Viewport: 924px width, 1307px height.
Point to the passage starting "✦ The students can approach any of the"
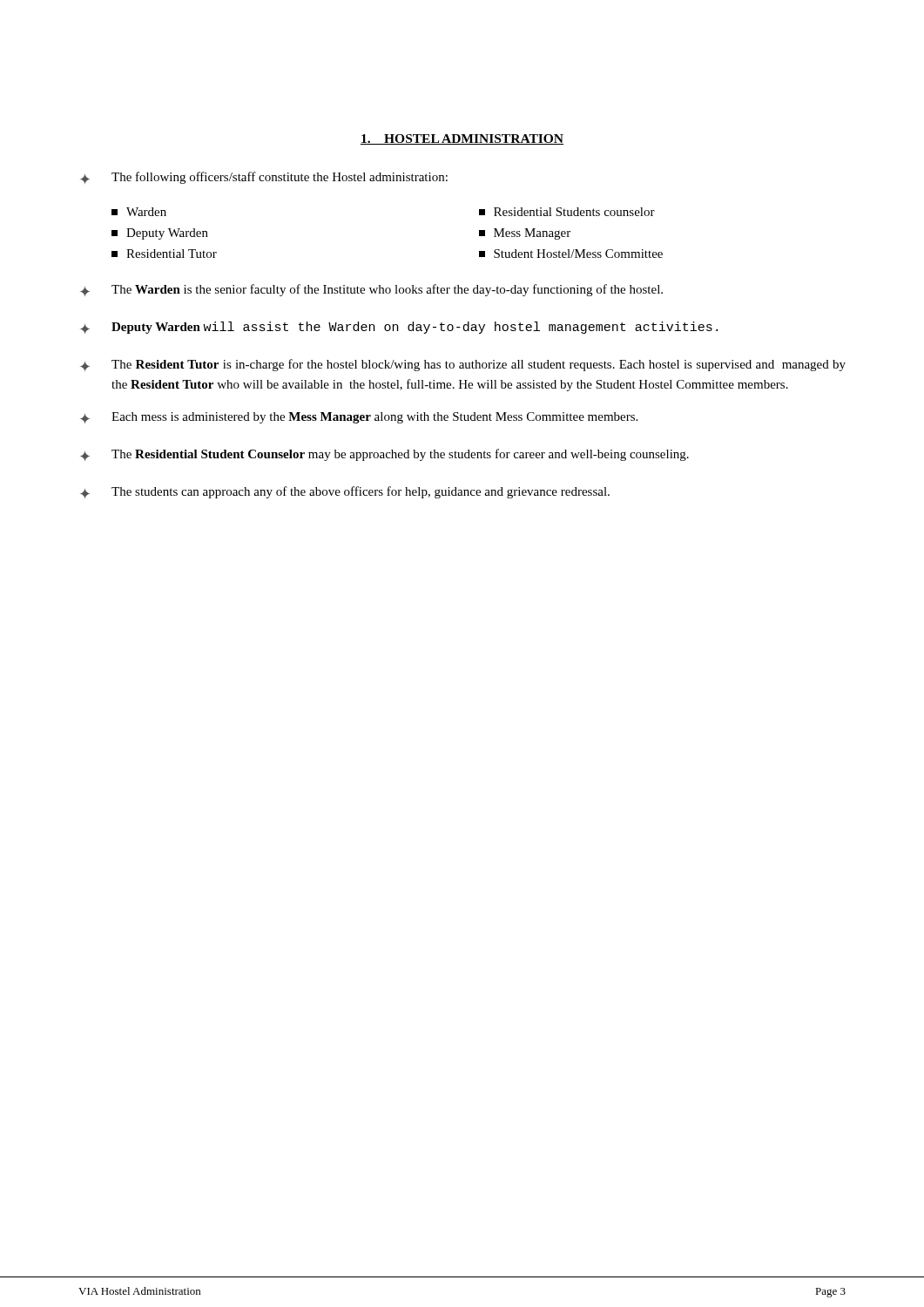[462, 494]
